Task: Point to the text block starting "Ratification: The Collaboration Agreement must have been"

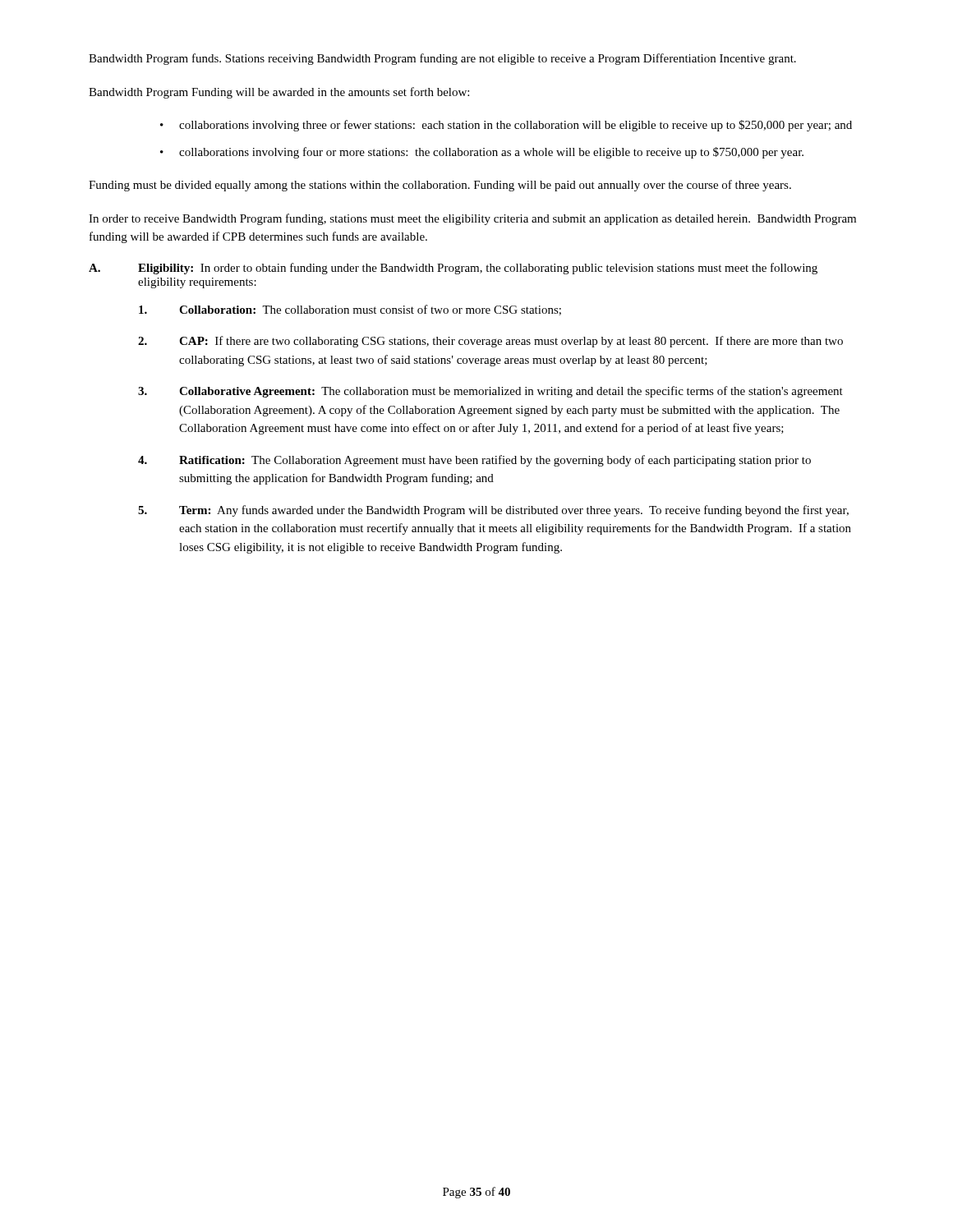Action: click(x=501, y=469)
